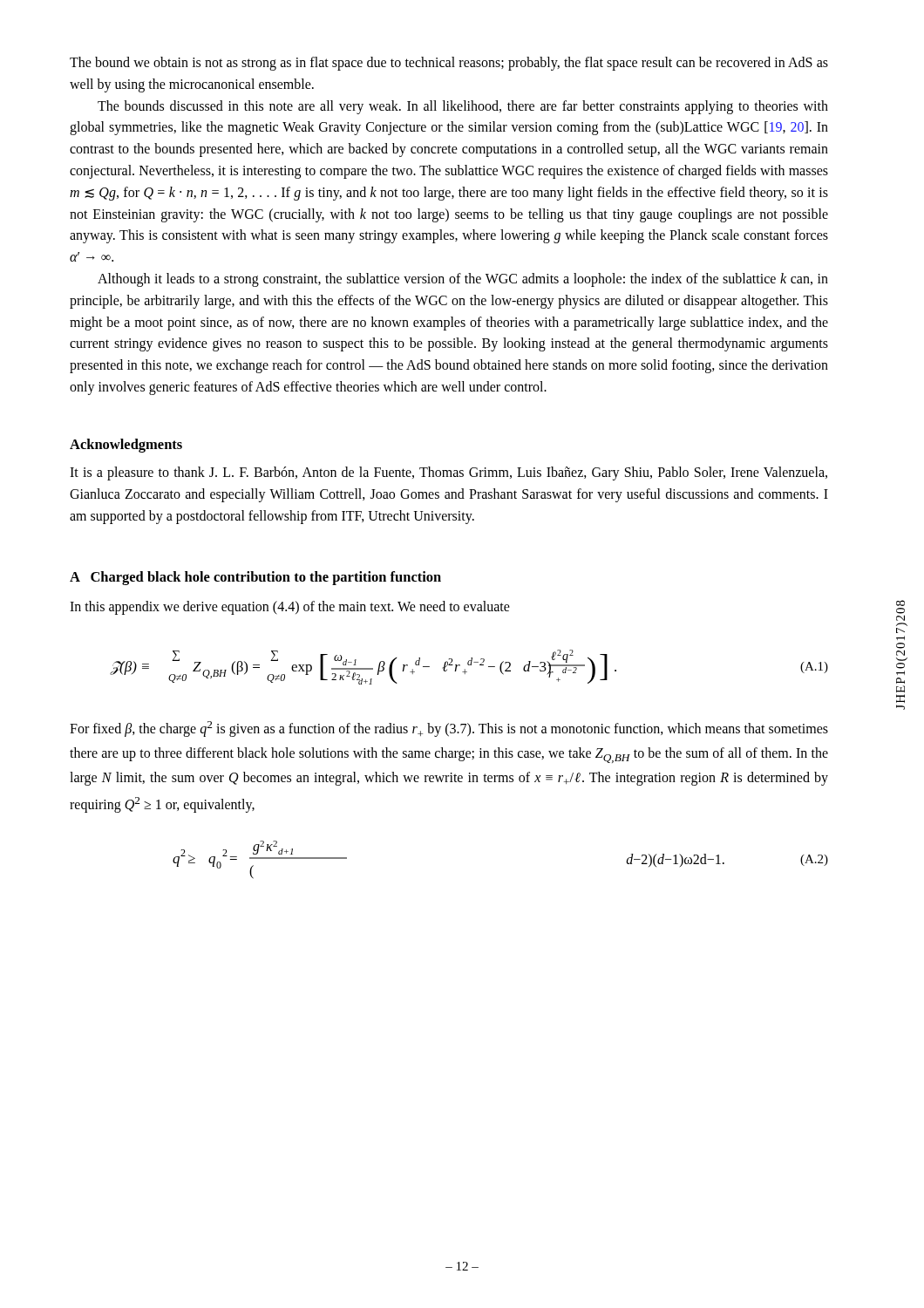Image resolution: width=924 pixels, height=1308 pixels.
Task: Navigate to the block starting "It is a"
Action: [449, 495]
